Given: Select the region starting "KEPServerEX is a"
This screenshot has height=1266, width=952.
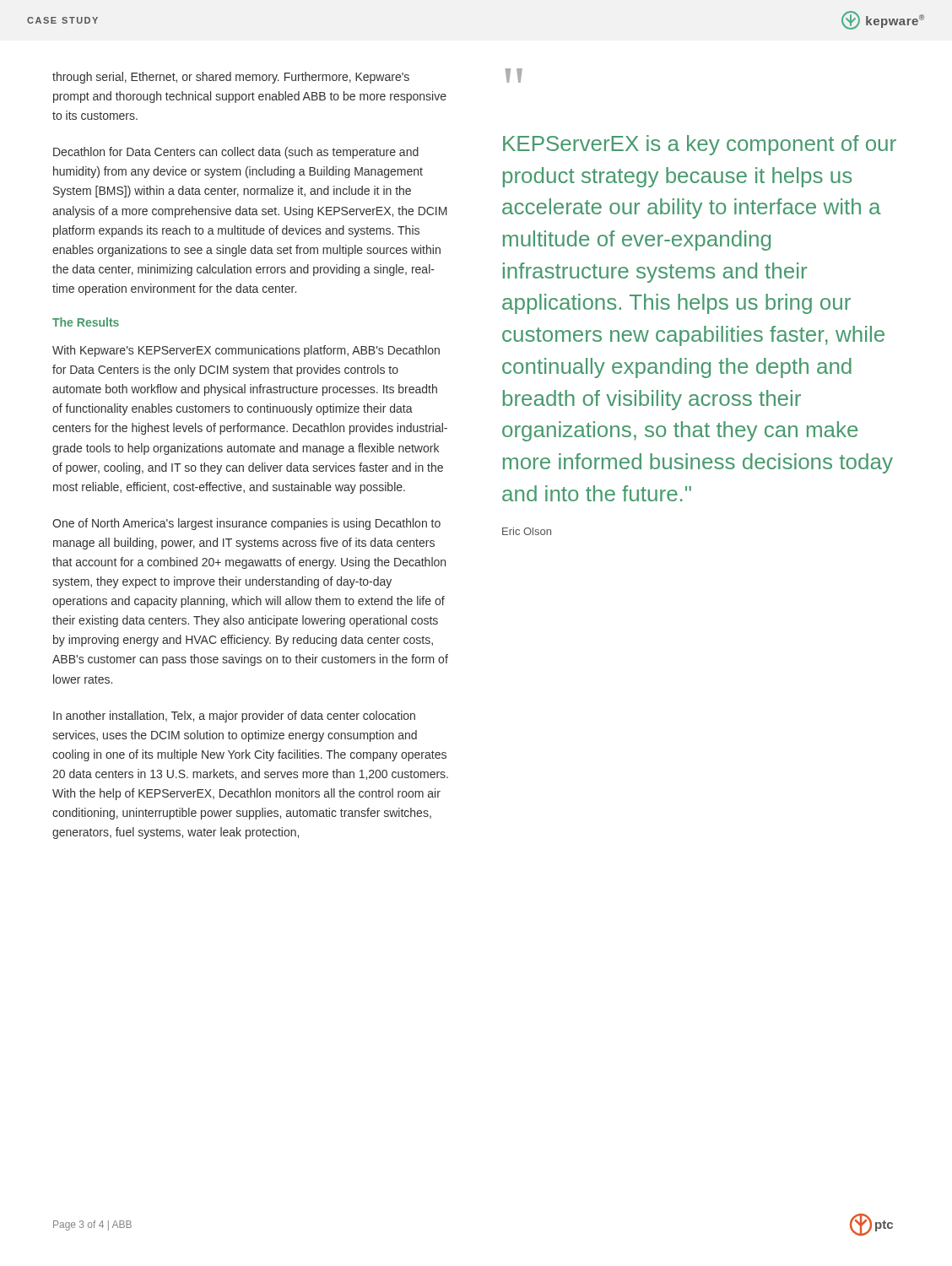Looking at the screenshot, I should [x=699, y=318].
